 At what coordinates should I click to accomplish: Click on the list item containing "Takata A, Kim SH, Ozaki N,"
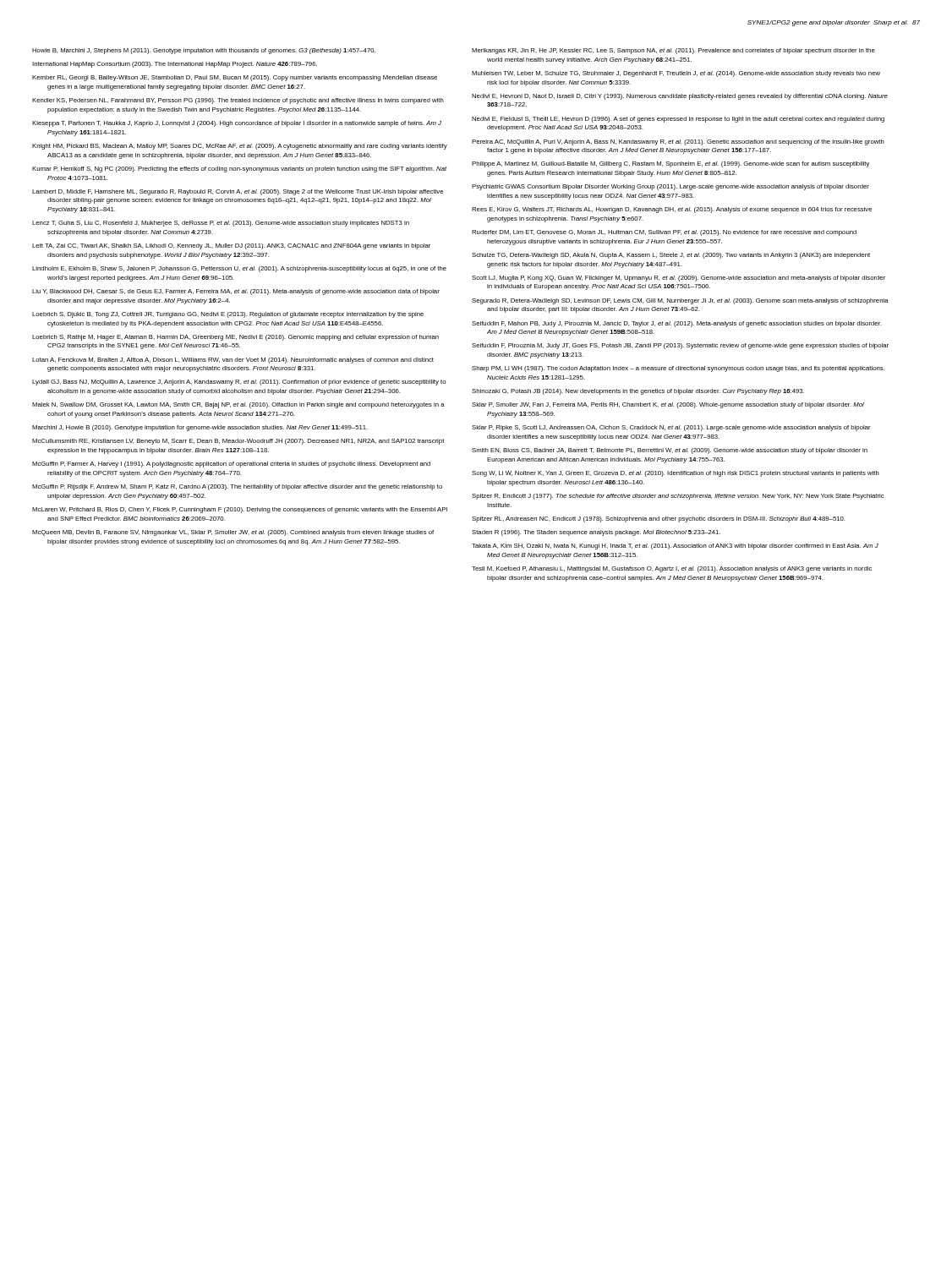[675, 550]
